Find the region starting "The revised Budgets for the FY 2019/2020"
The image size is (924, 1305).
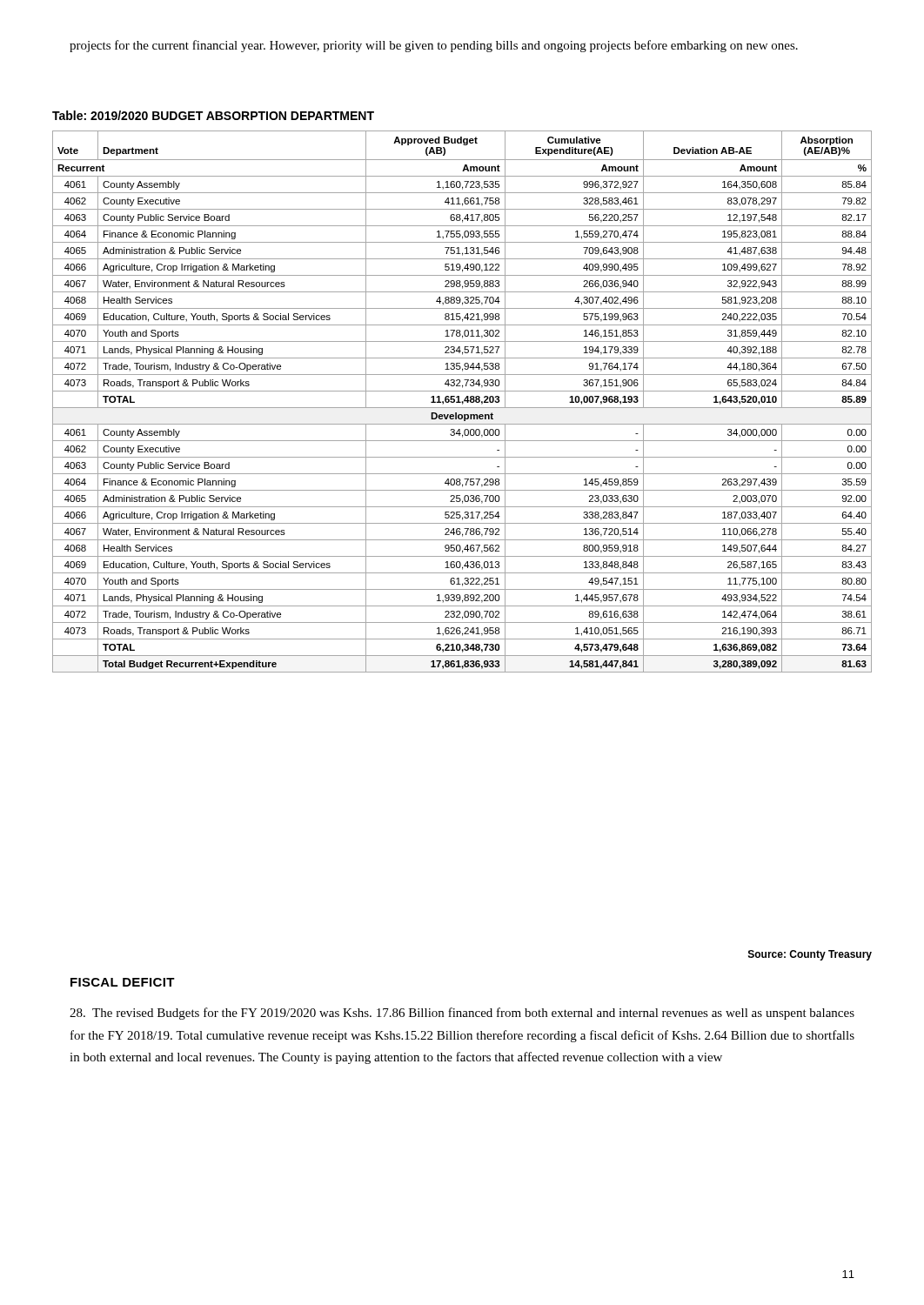pyautogui.click(x=462, y=1035)
